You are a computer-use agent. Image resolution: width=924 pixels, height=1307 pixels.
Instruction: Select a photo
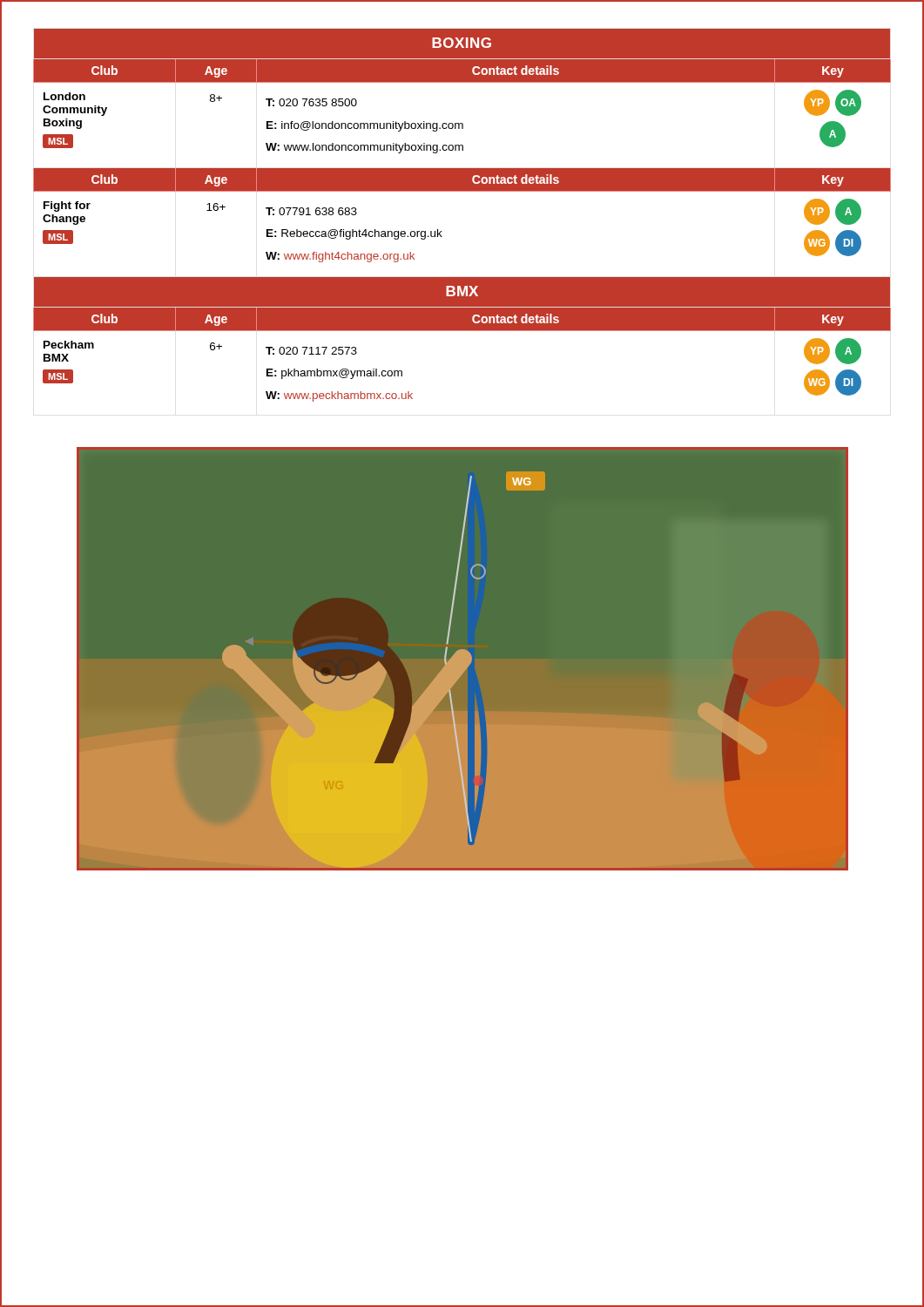pyautogui.click(x=462, y=659)
